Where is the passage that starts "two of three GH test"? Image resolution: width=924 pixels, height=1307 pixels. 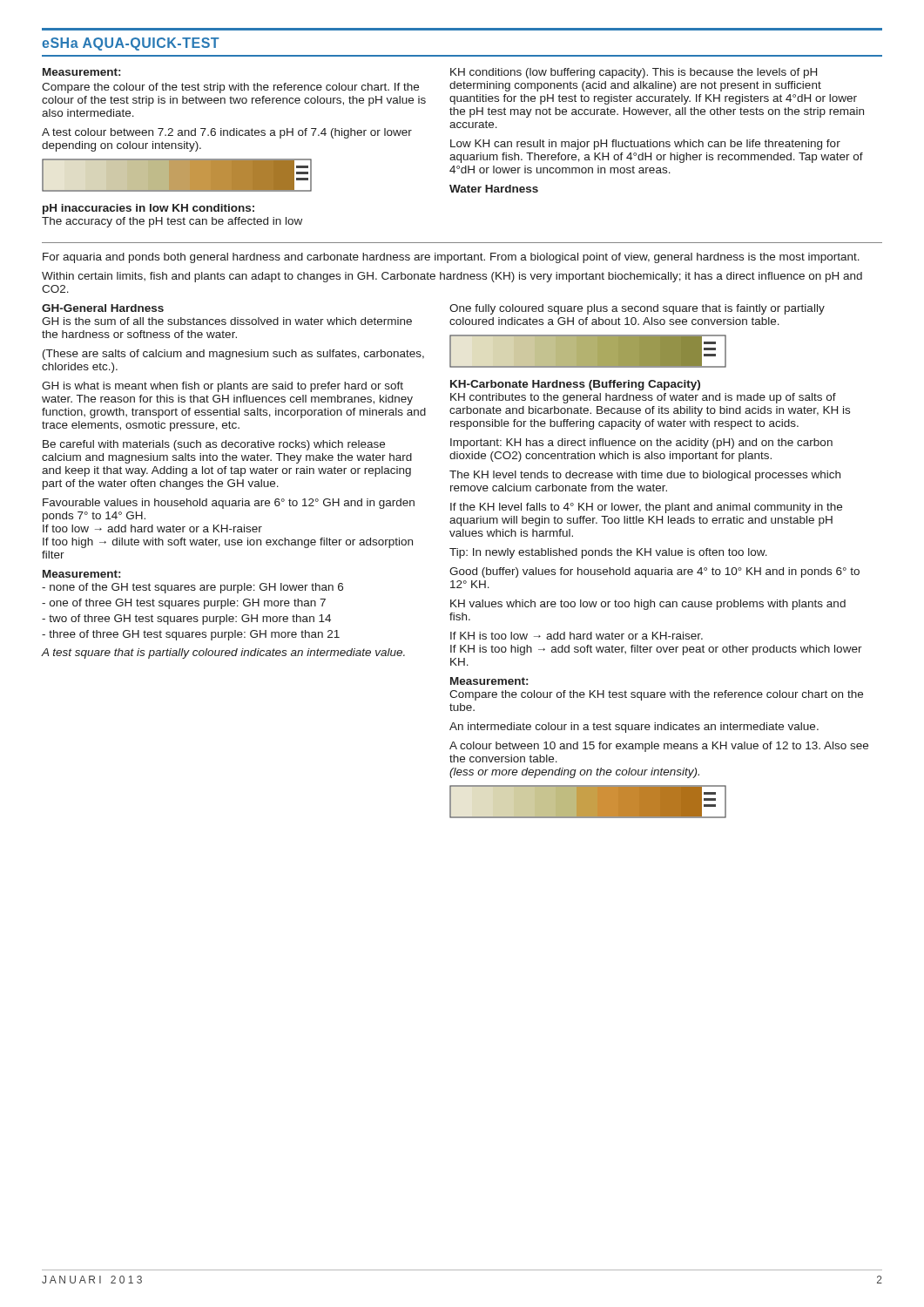click(x=187, y=618)
